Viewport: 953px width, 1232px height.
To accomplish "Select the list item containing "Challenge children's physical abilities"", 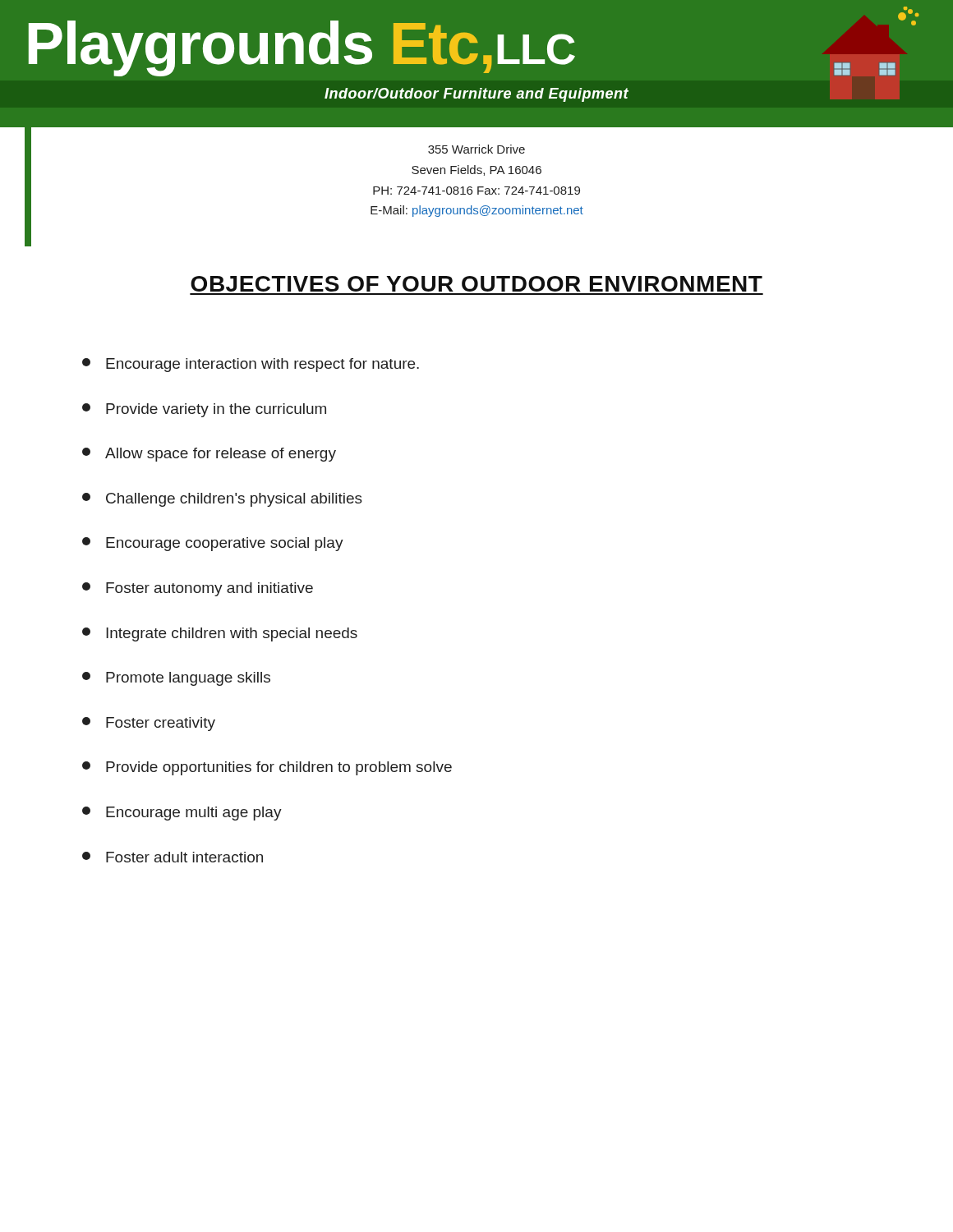I will pos(222,499).
